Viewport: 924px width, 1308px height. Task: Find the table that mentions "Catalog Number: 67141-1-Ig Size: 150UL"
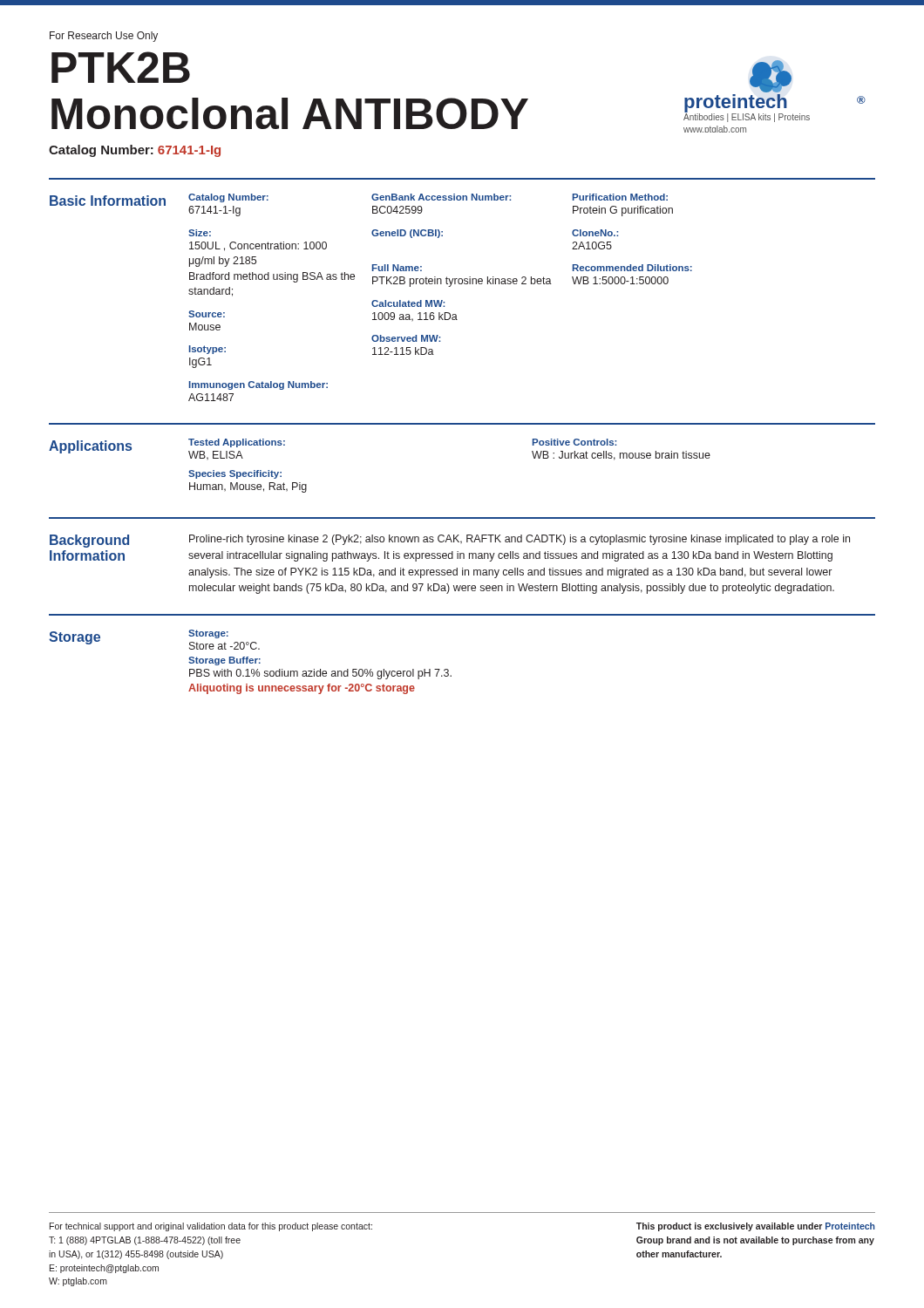[x=532, y=299]
